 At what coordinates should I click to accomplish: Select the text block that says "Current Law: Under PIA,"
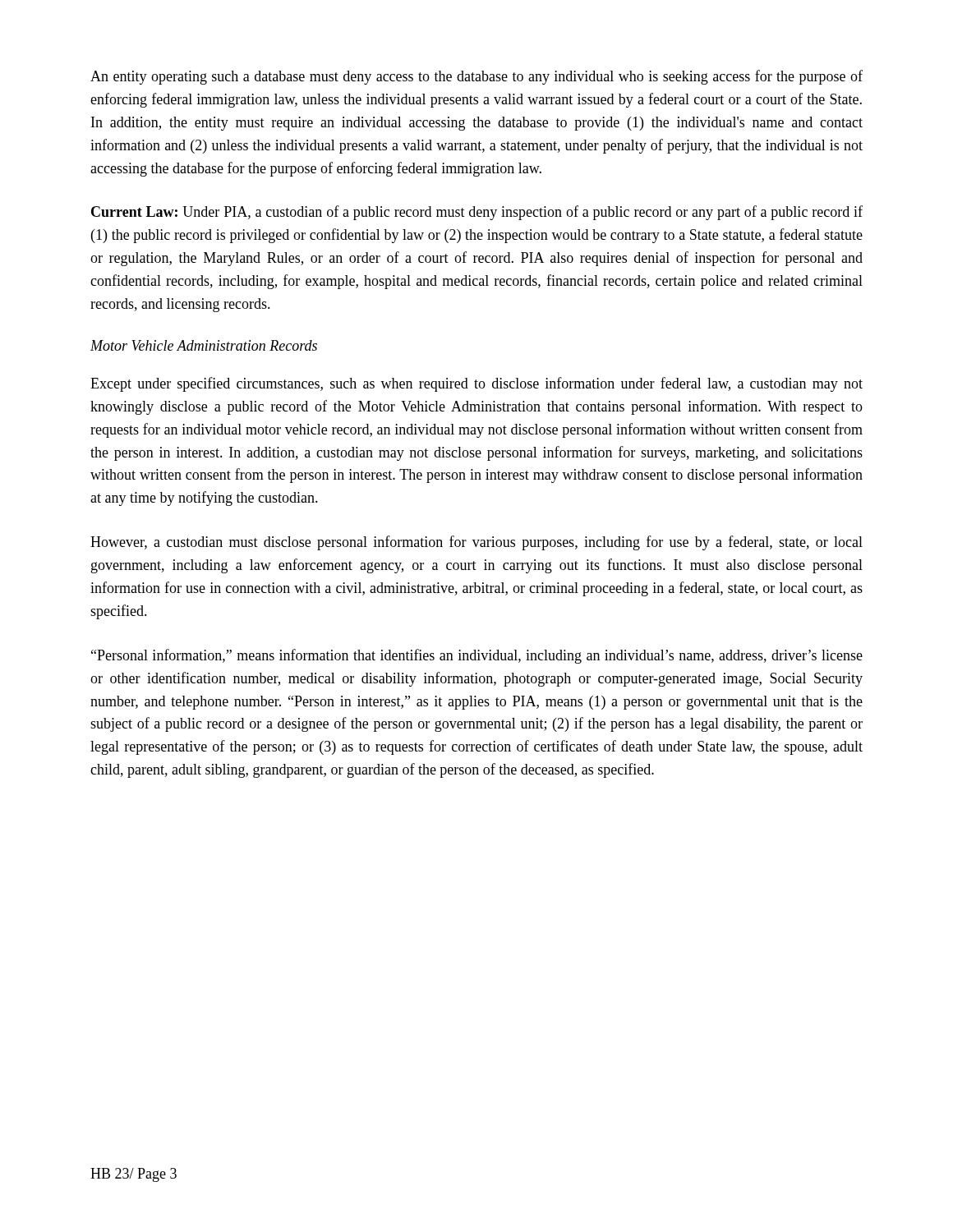click(x=476, y=258)
